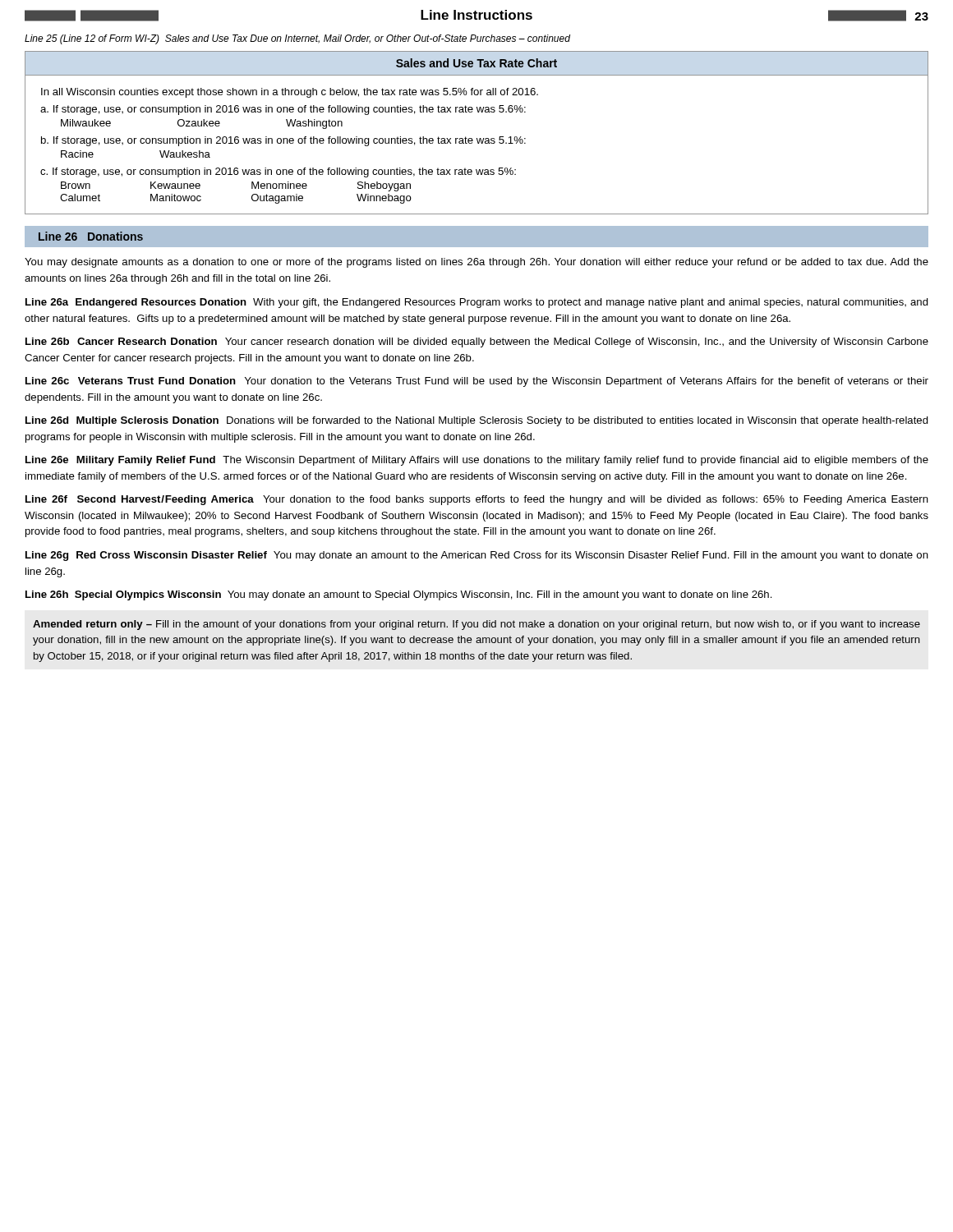Where is the passage that starts "Line 26f Second Harvest / Feeding America"?
The image size is (953, 1232).
click(476, 515)
